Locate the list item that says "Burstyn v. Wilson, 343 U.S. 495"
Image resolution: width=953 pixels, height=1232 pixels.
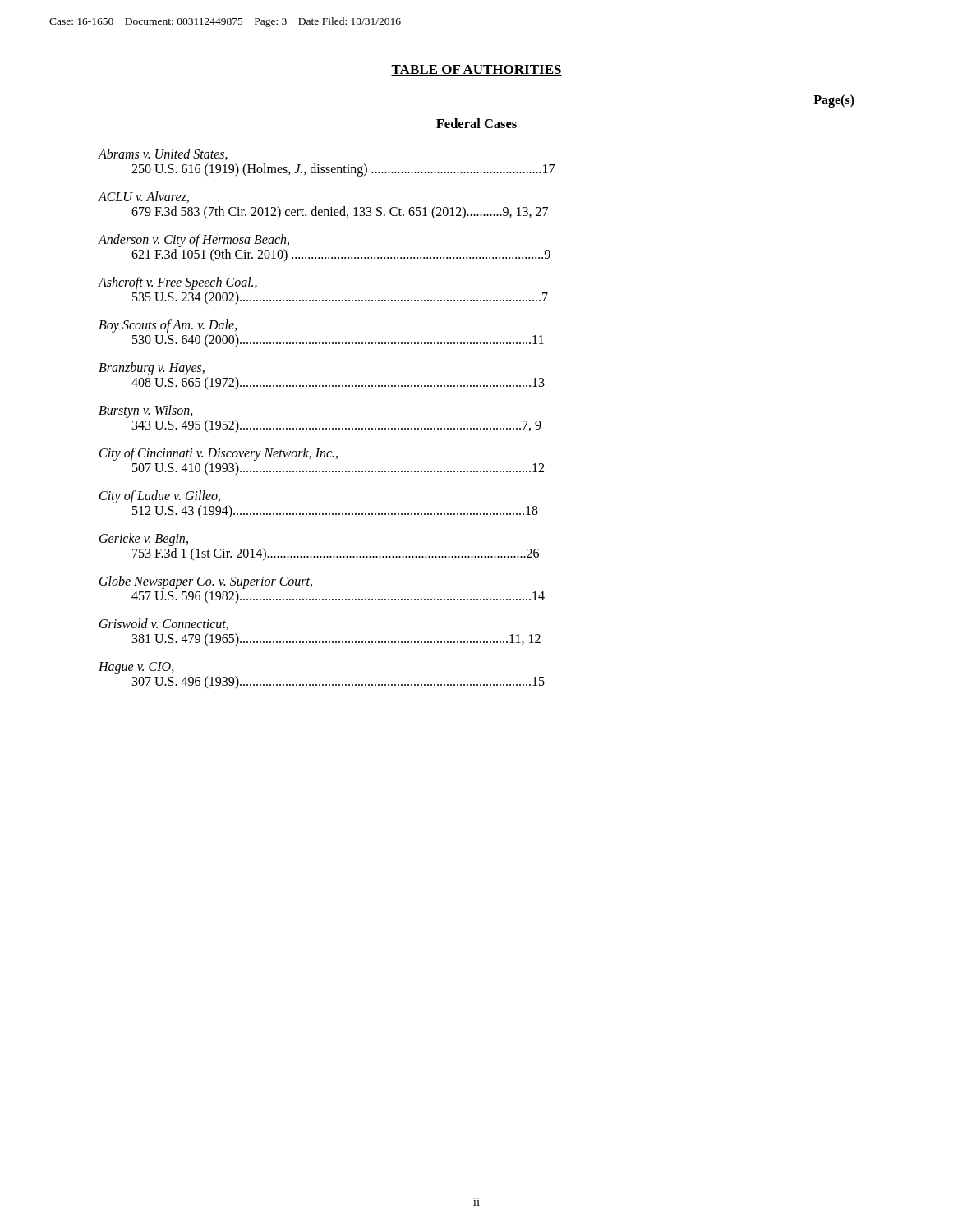point(476,418)
